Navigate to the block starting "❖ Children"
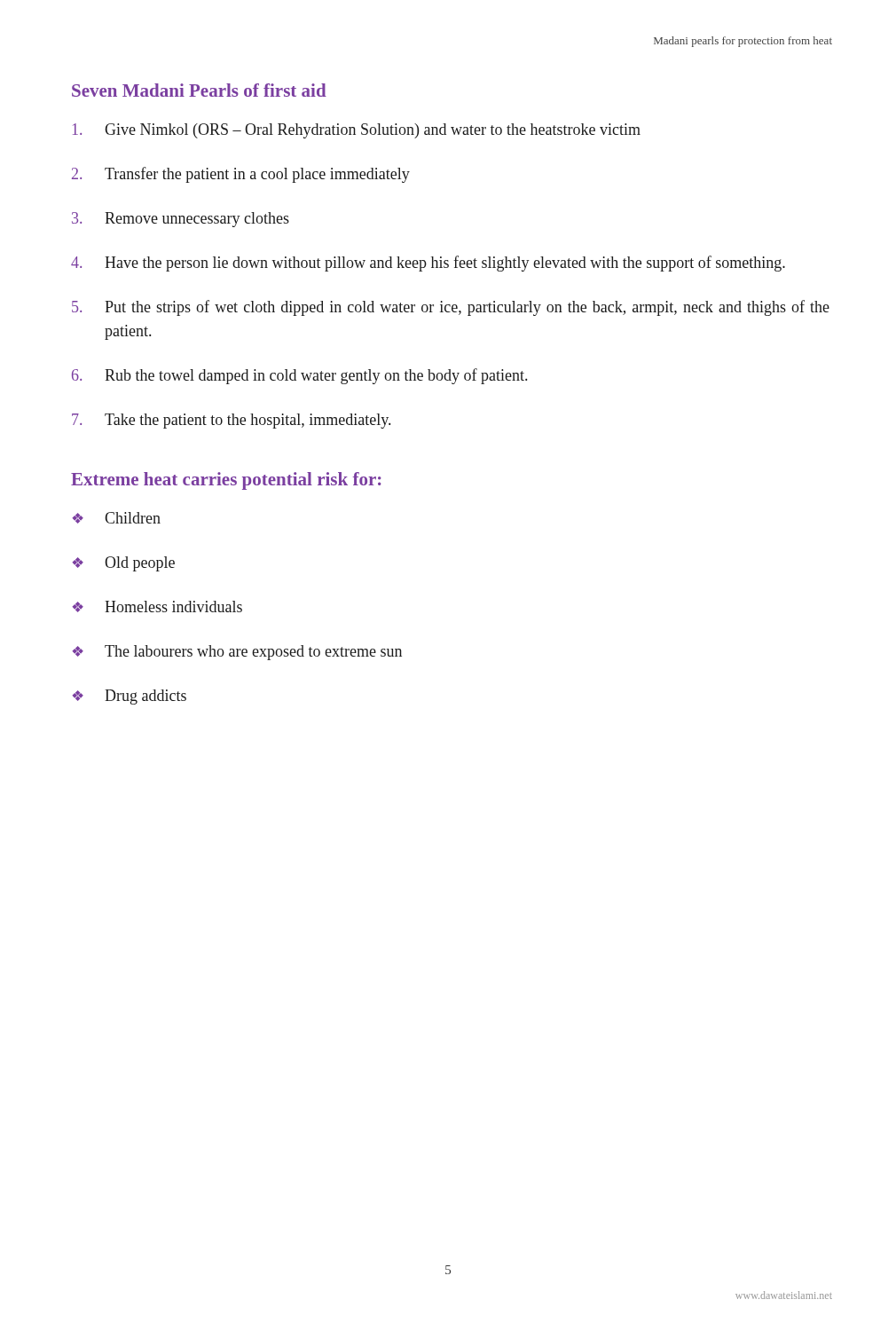Viewport: 896px width, 1331px height. [116, 519]
